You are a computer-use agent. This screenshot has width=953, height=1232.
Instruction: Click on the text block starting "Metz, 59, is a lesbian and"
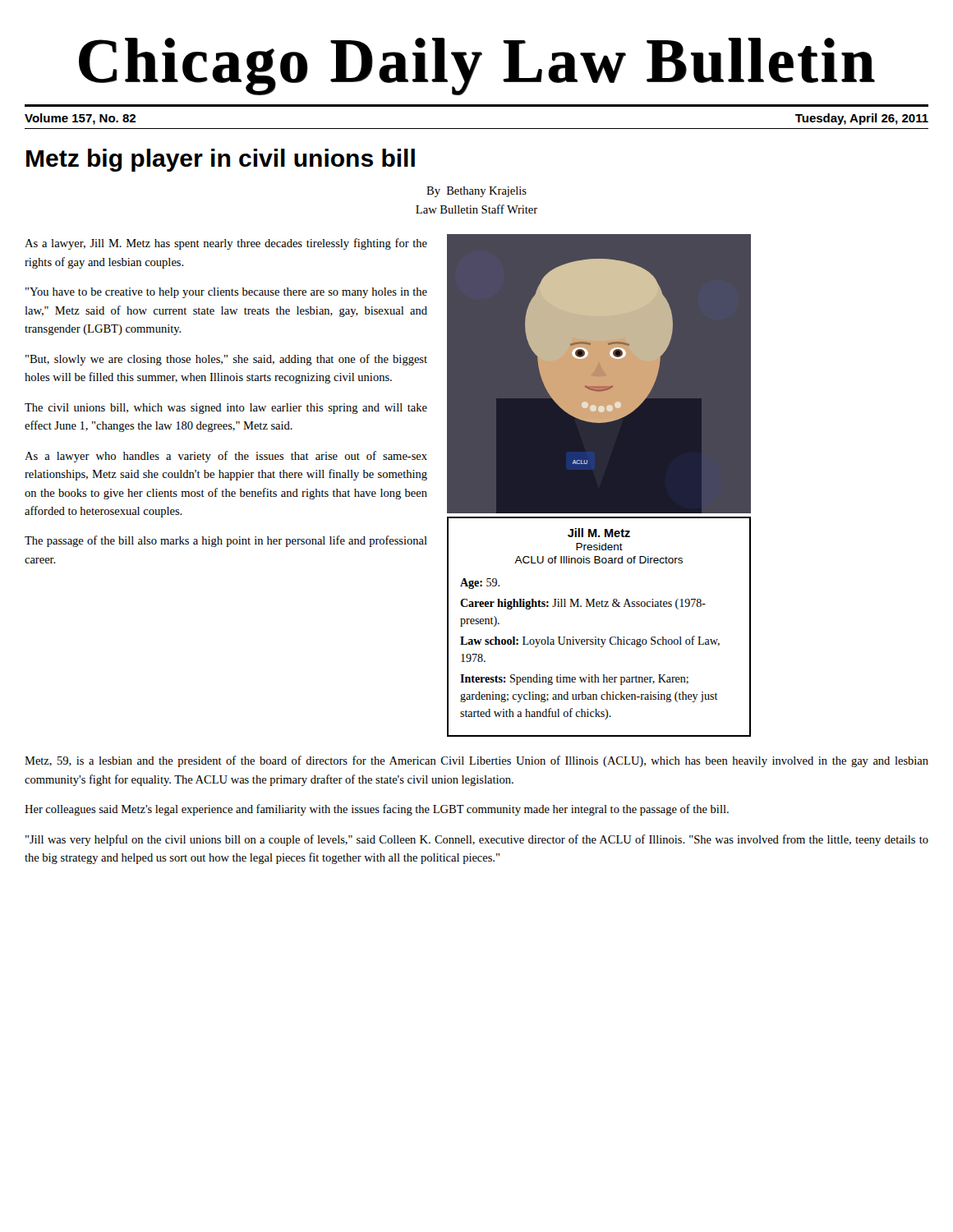point(476,770)
